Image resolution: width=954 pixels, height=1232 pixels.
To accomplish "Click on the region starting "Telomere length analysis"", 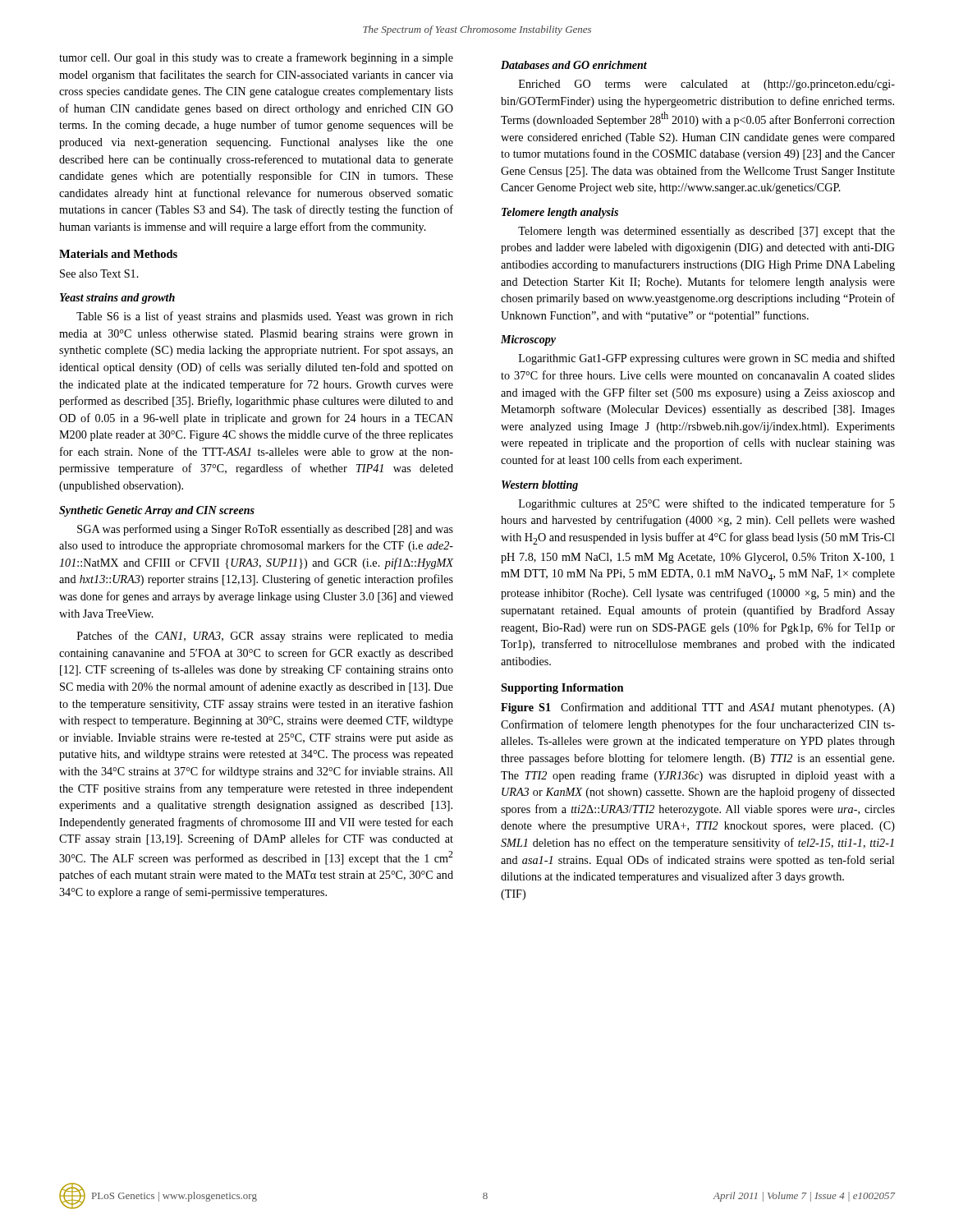I will coord(560,212).
